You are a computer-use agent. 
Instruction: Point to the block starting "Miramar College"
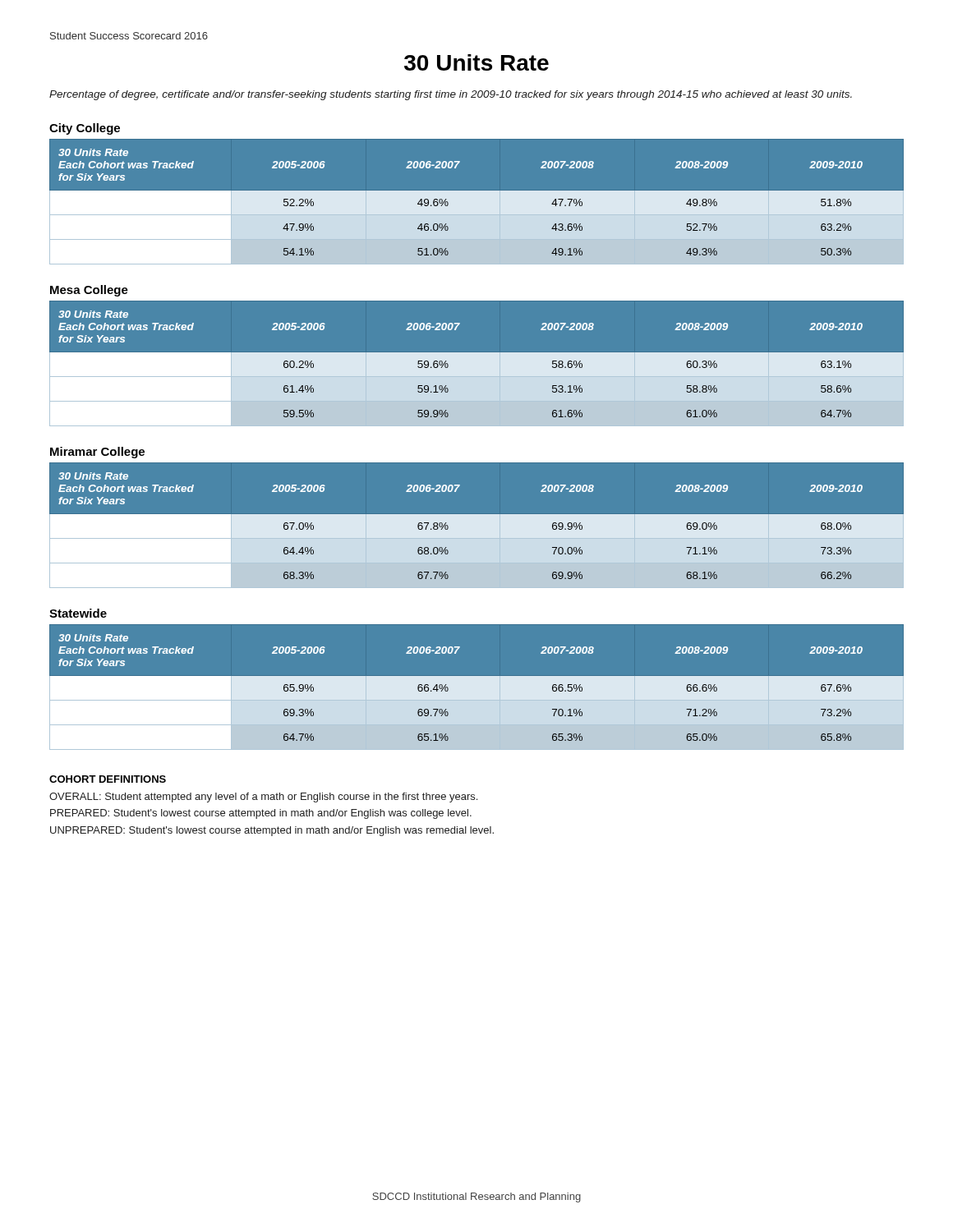click(x=97, y=451)
